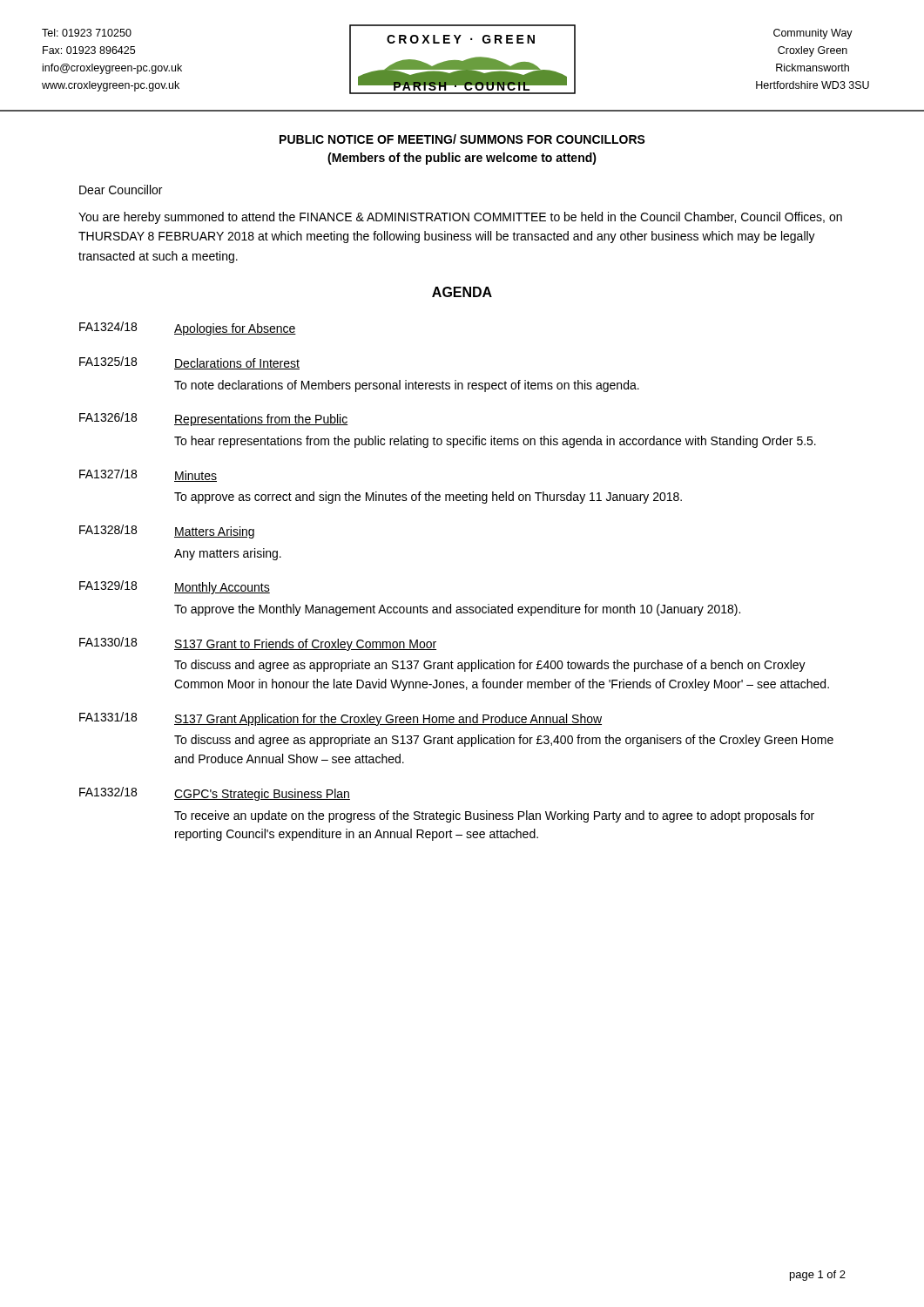Click on the text starting "FA1327/18 Minutes To approve"
Image resolution: width=924 pixels, height=1307 pixels.
pos(462,487)
